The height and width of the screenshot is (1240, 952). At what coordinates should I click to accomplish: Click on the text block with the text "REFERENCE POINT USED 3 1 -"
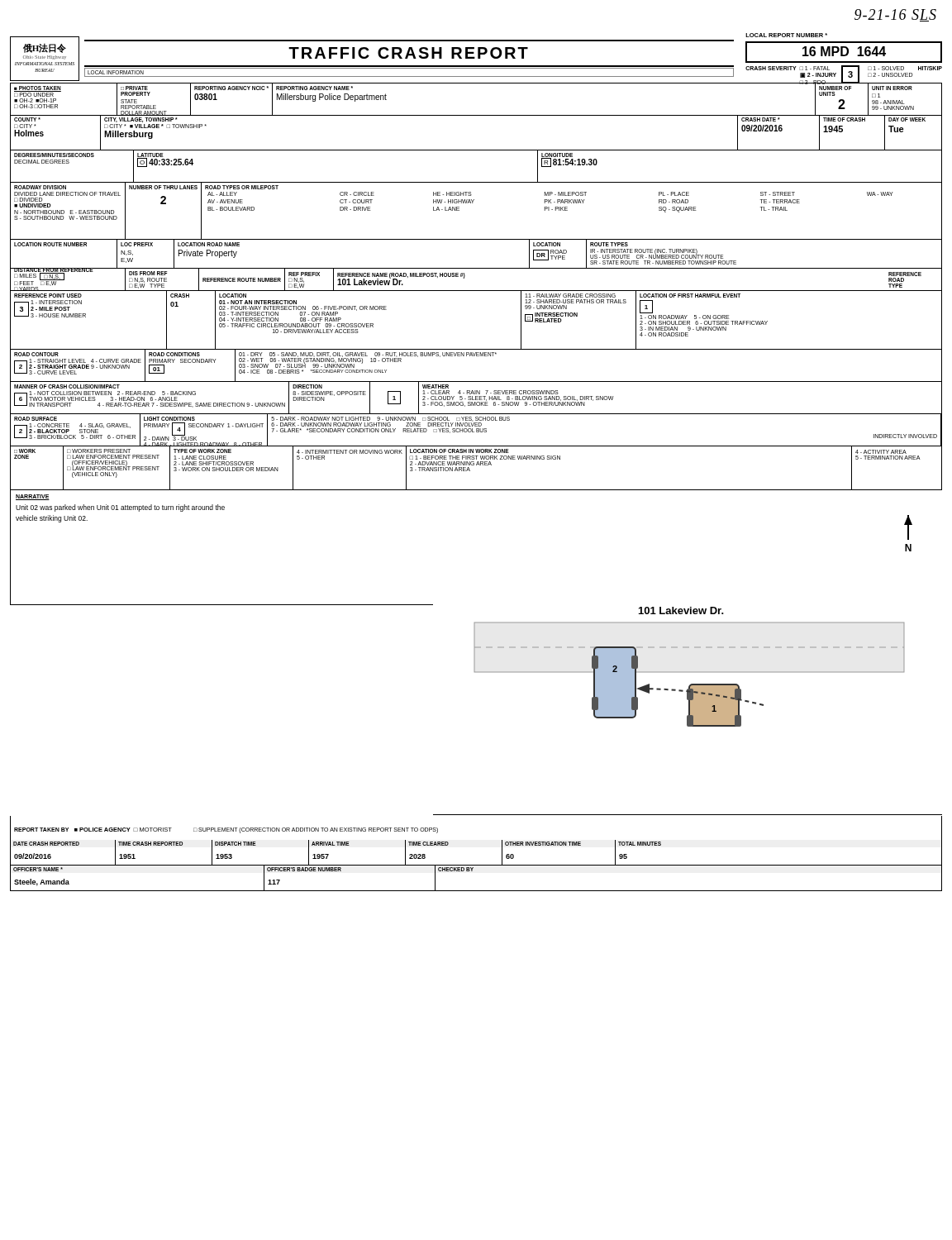pos(476,320)
